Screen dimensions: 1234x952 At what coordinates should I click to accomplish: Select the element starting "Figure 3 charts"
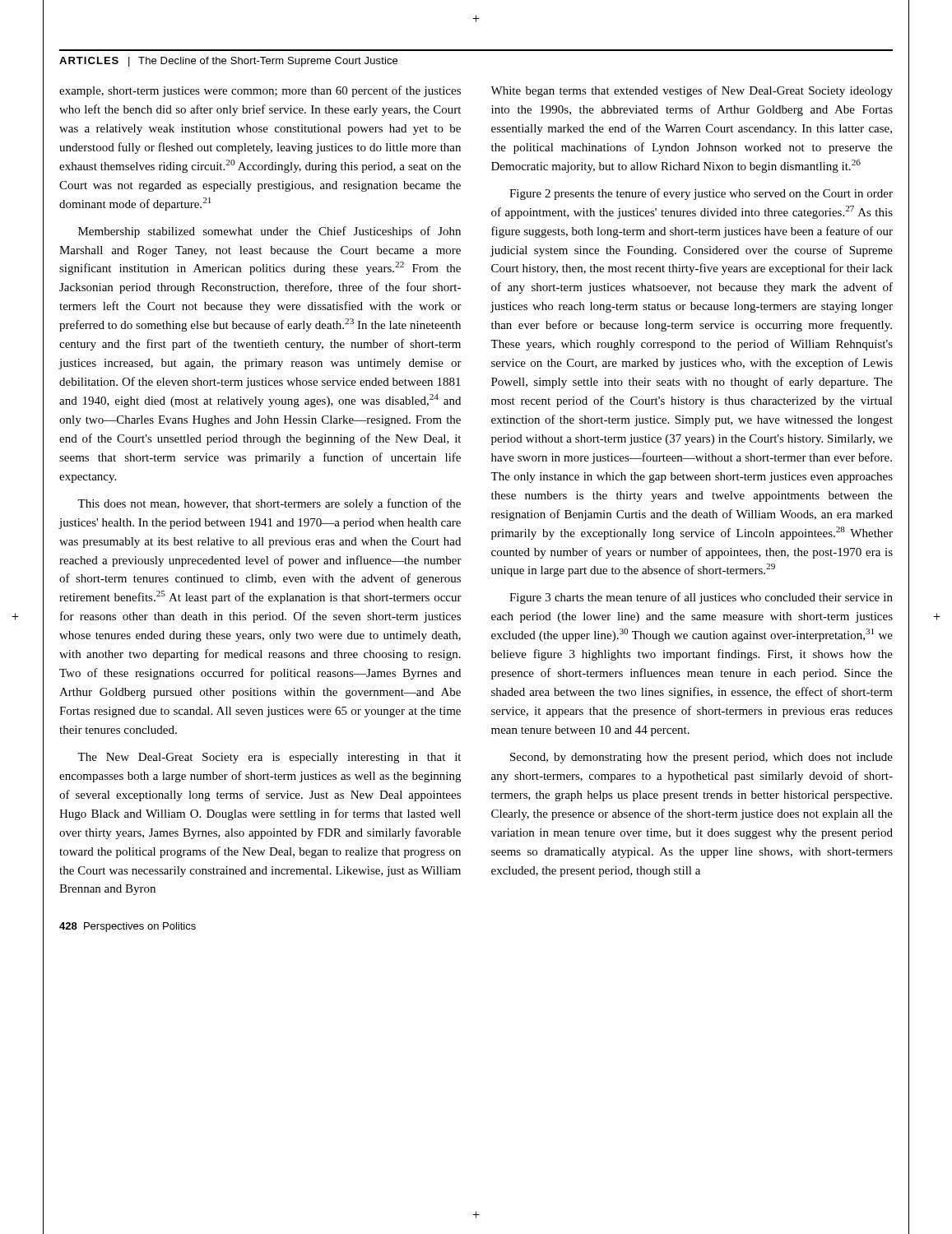click(692, 664)
